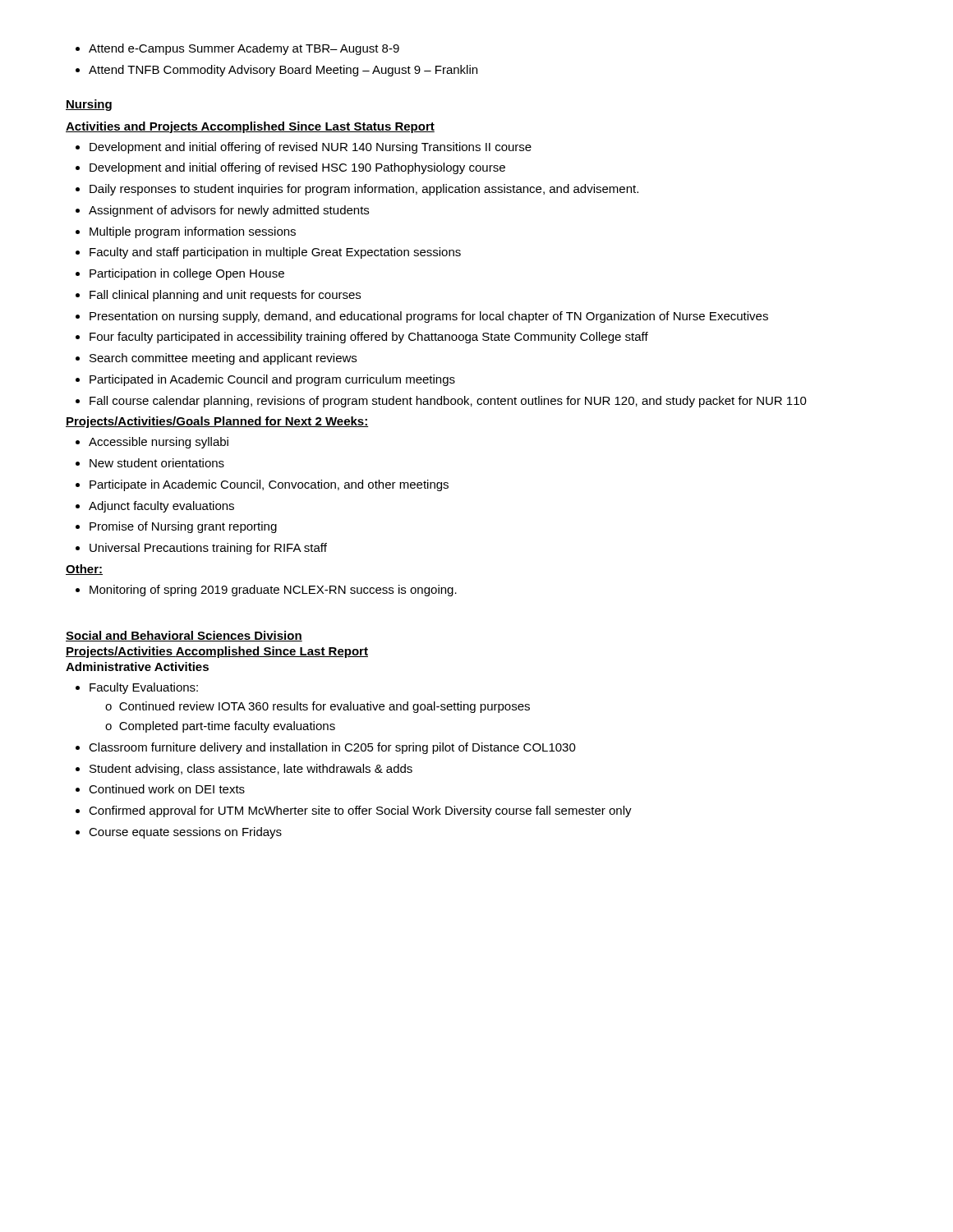
Task: Click the passage that begins "Universal Precautions training"
Action: (x=208, y=547)
